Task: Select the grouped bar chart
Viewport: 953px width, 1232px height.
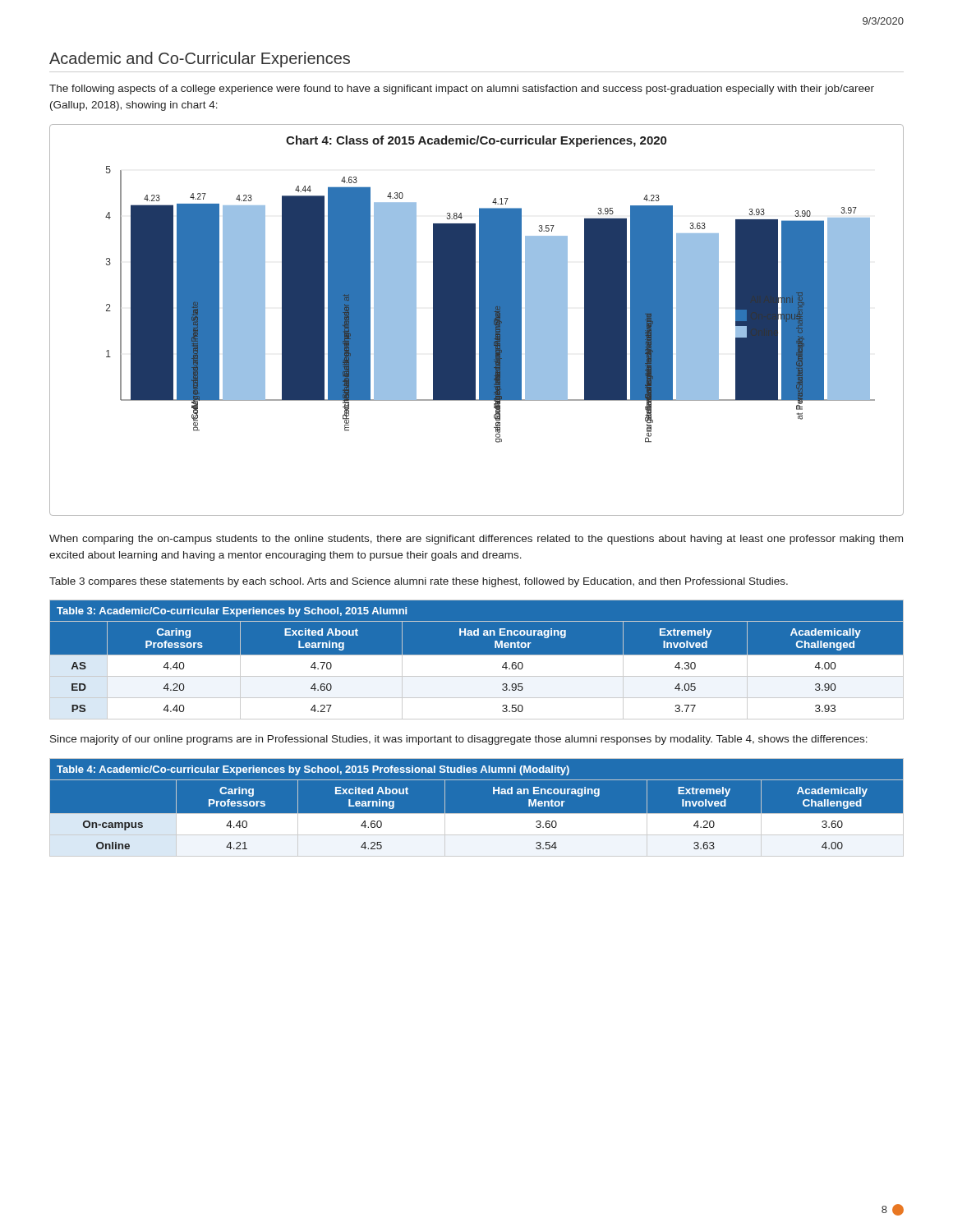Action: tap(476, 319)
